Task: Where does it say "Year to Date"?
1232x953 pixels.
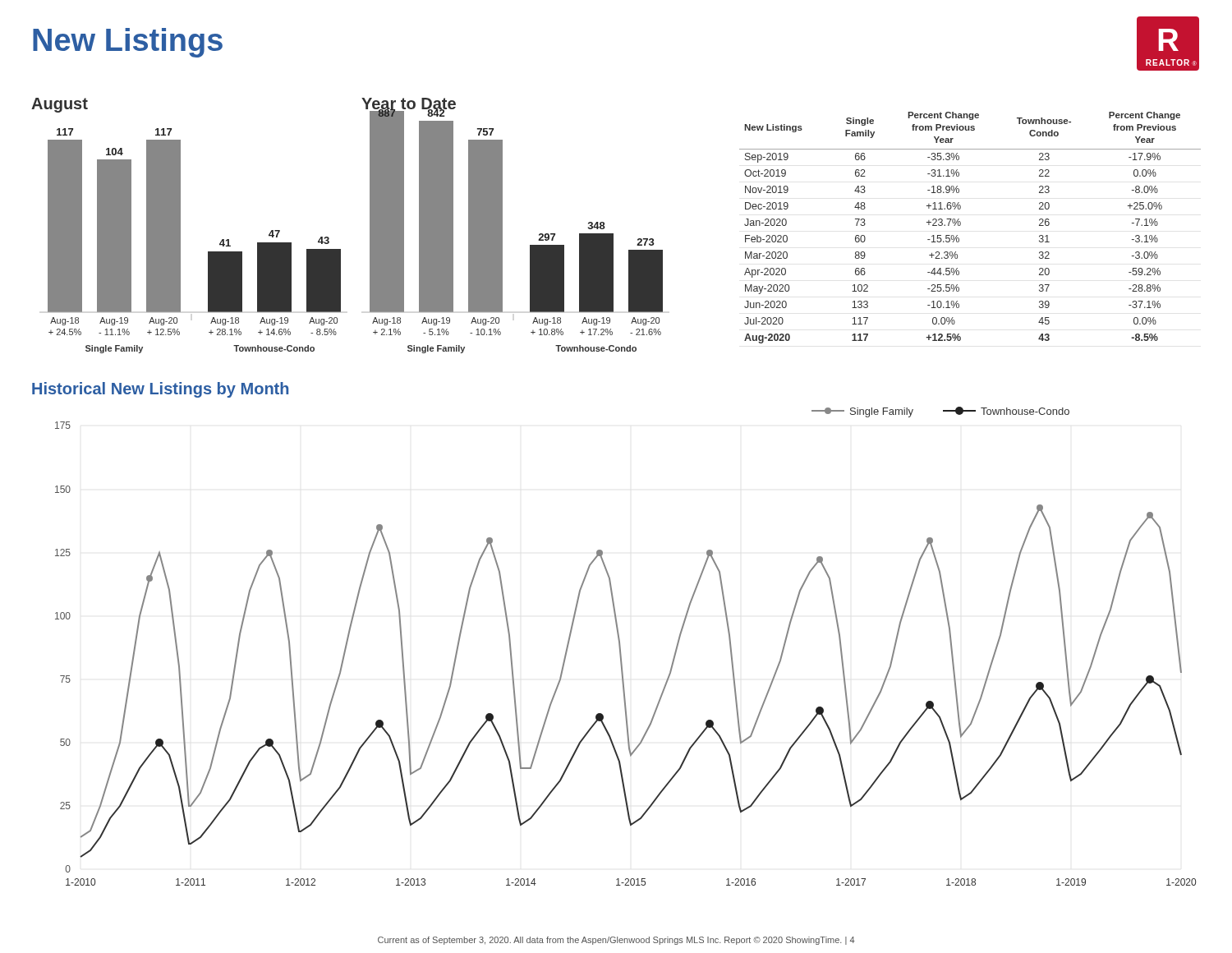Action: [409, 103]
